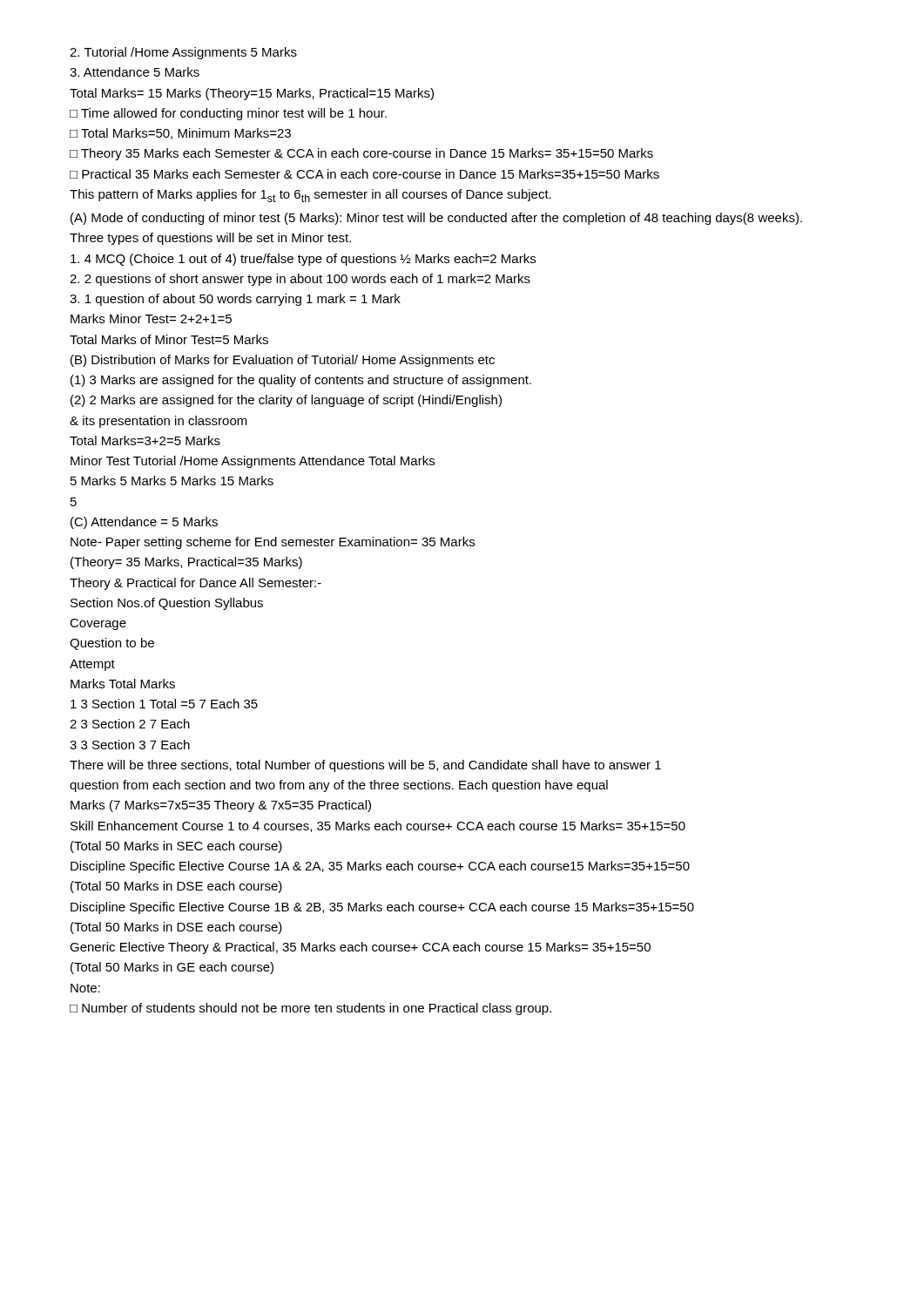Select the text block starting "(C) Attendance = 5 Marks"
The width and height of the screenshot is (924, 1307).
[144, 521]
